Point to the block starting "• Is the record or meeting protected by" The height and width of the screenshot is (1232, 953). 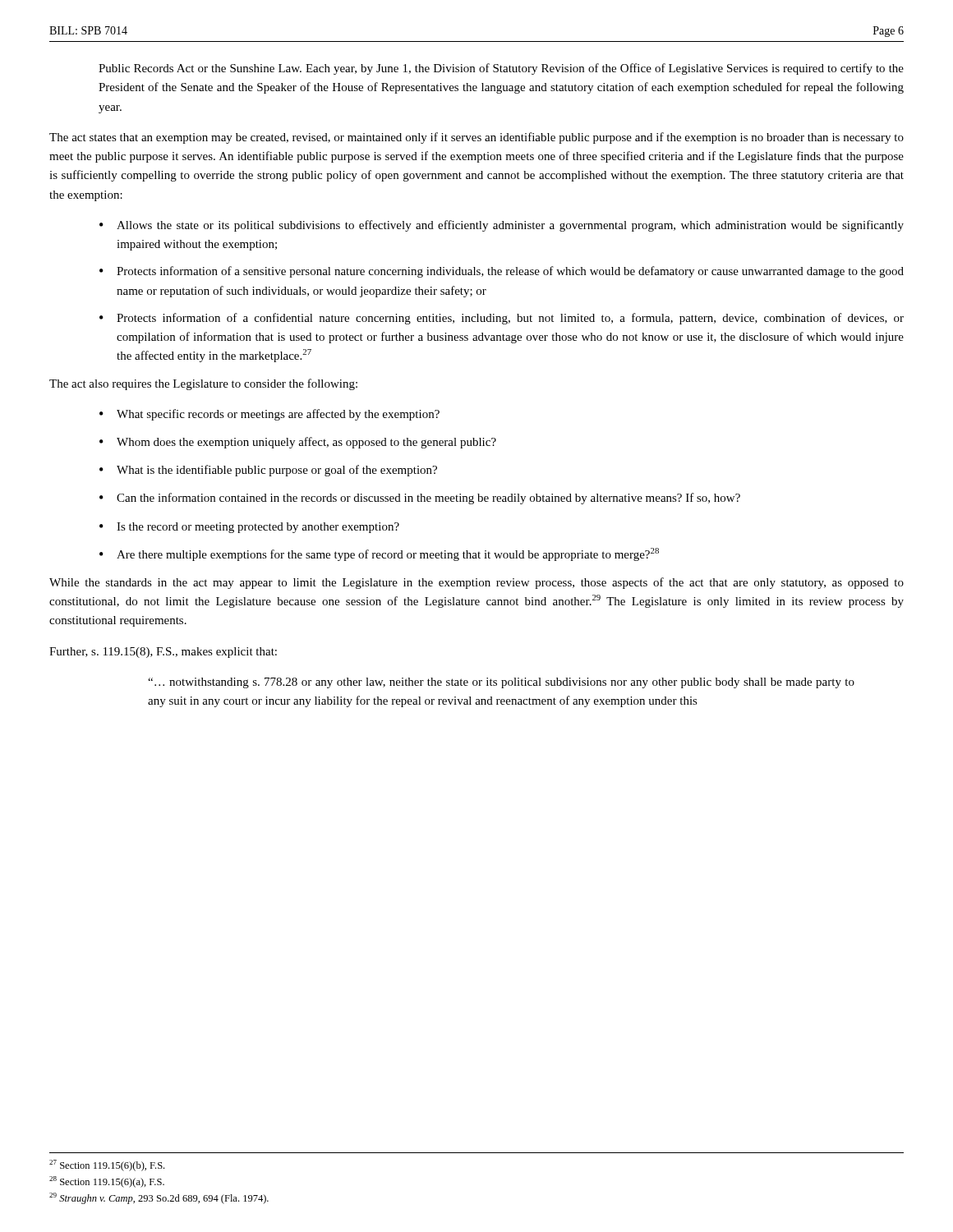(x=249, y=528)
